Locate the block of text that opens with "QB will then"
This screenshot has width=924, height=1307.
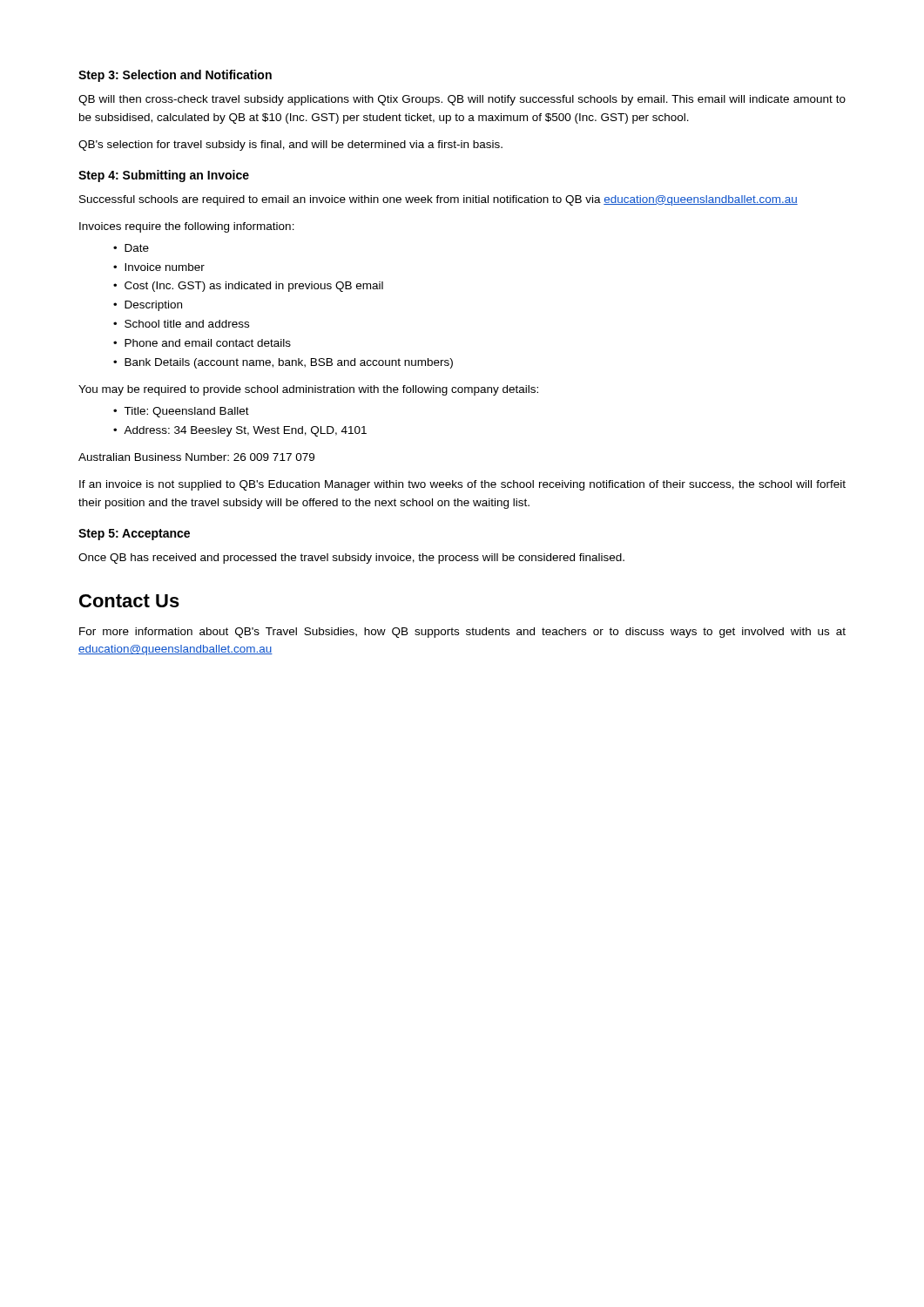point(462,108)
